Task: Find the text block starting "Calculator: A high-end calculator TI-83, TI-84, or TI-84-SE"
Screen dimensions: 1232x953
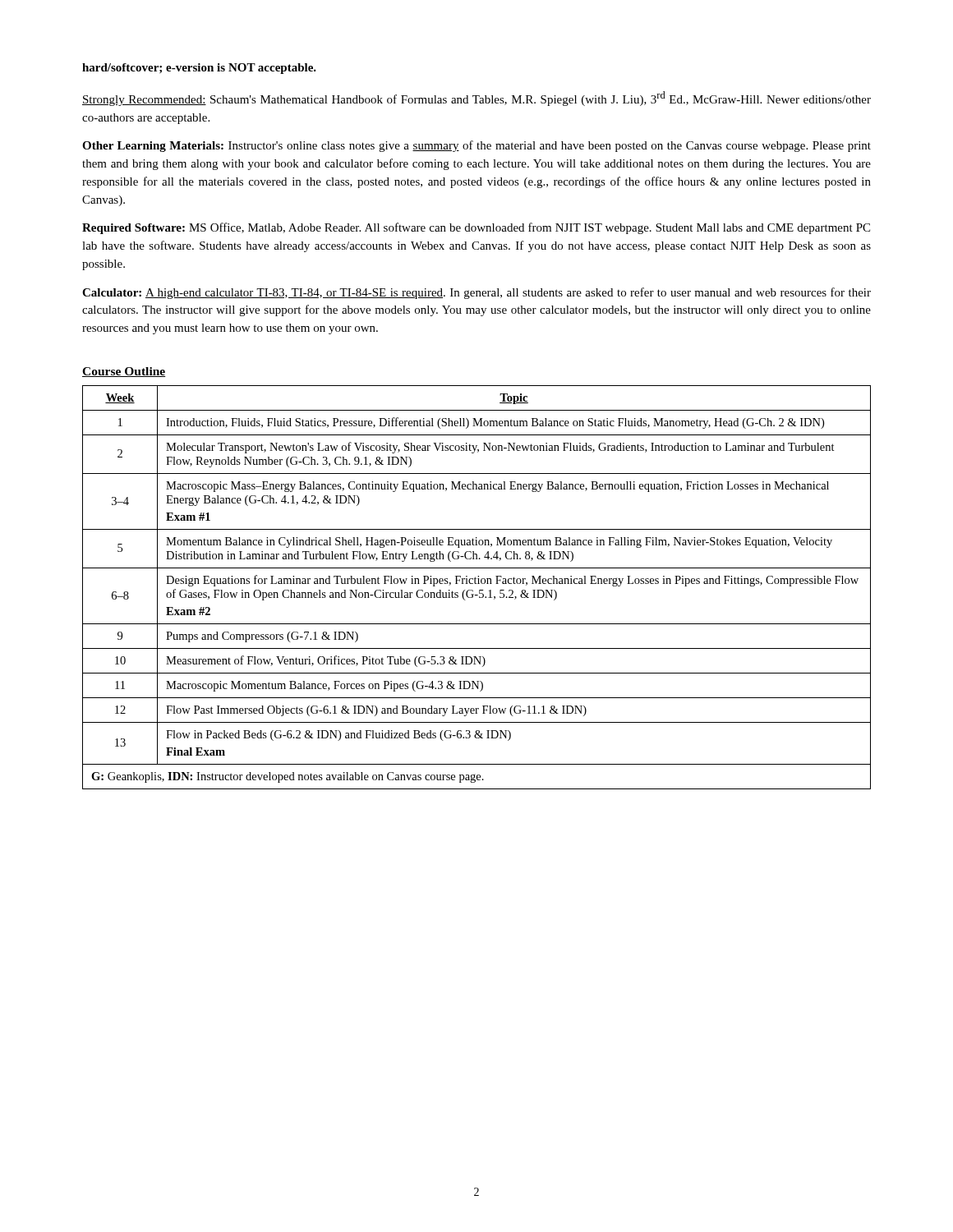Action: pyautogui.click(x=476, y=310)
